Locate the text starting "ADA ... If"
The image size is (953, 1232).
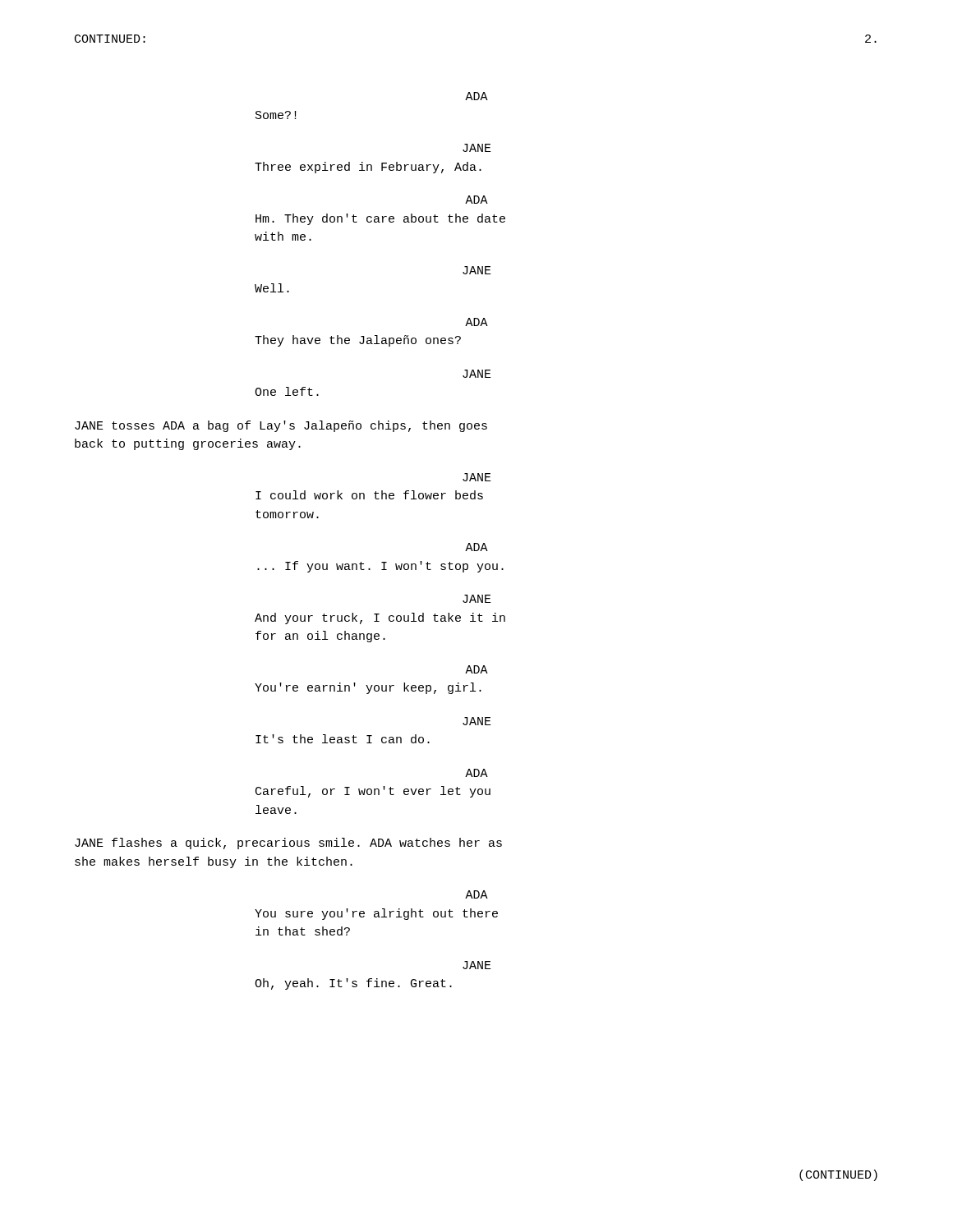pos(476,558)
